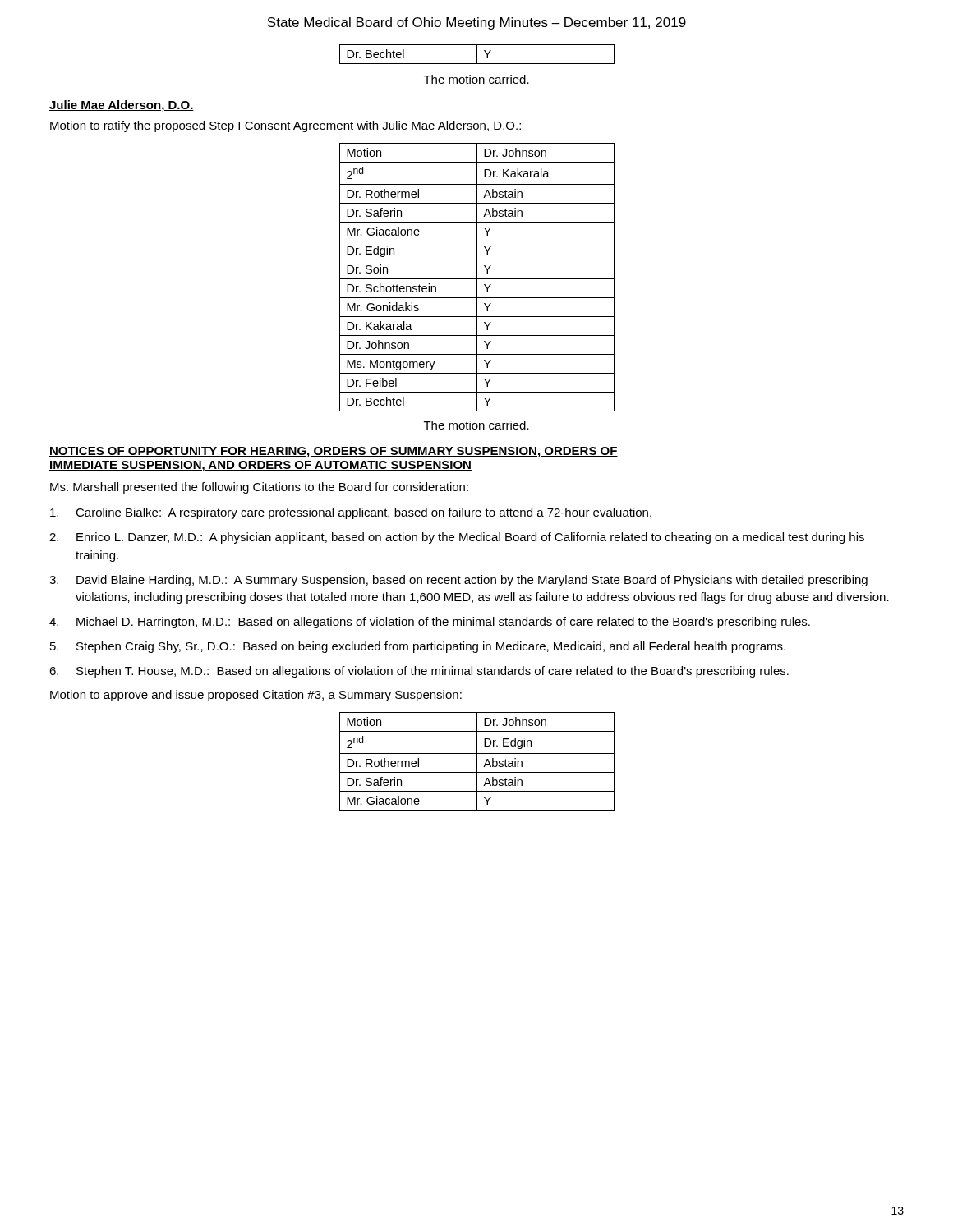
Task: Find the block on this page that starts "5. Stephen Craig Shy, Sr., D.O.:"
Action: point(476,646)
